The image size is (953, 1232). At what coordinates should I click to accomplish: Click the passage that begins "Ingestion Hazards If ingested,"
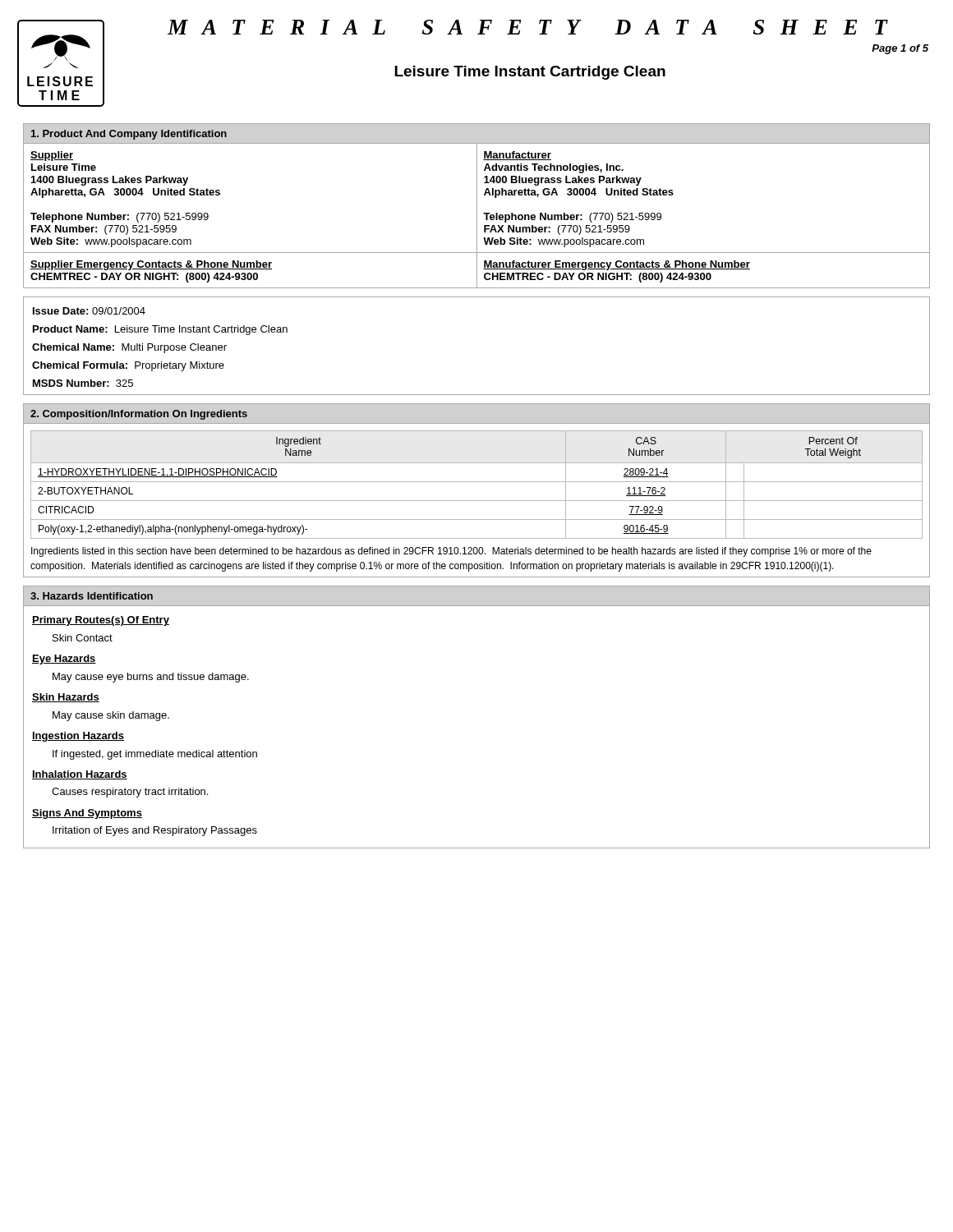(x=145, y=744)
